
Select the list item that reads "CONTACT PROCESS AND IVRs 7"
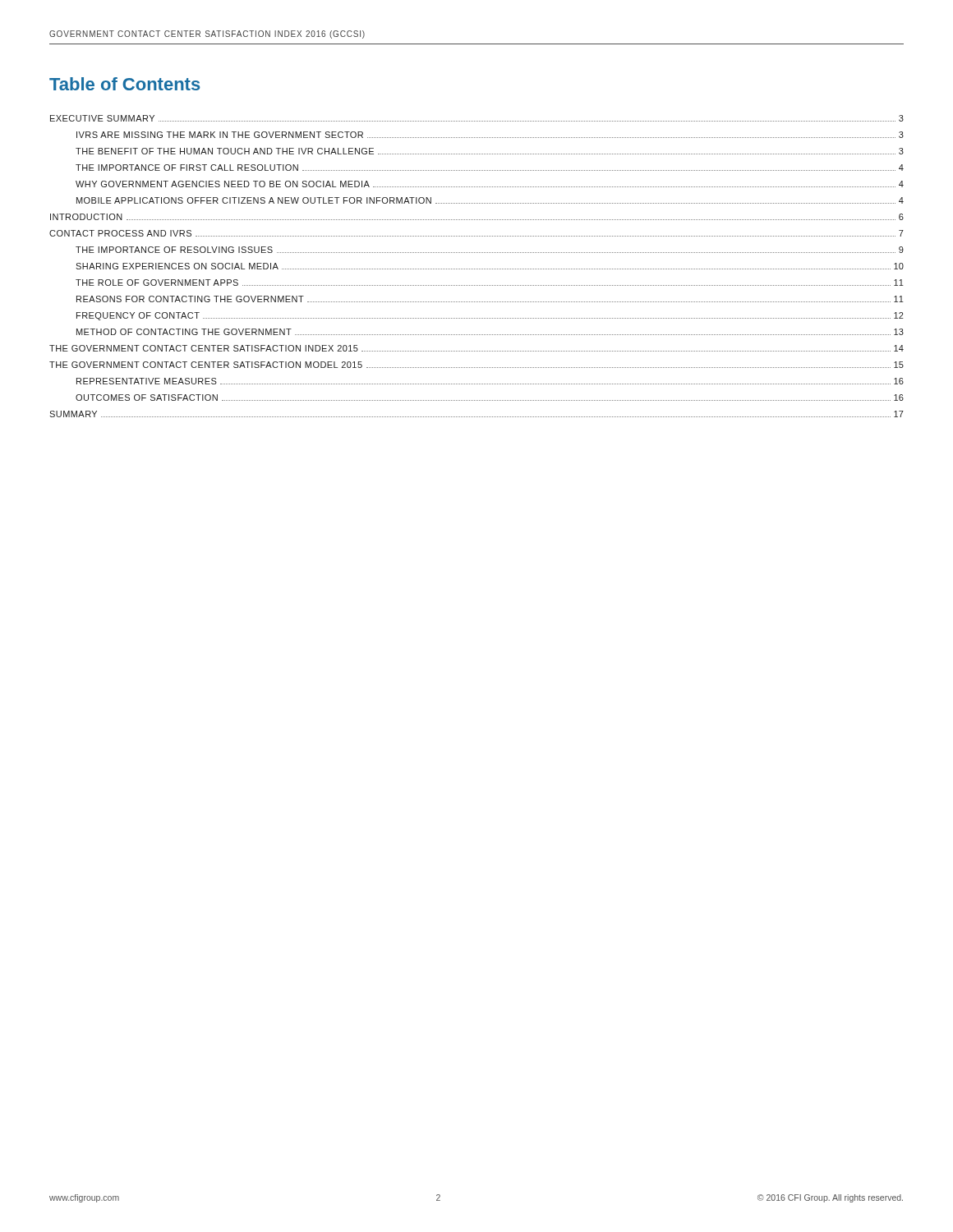coord(476,233)
